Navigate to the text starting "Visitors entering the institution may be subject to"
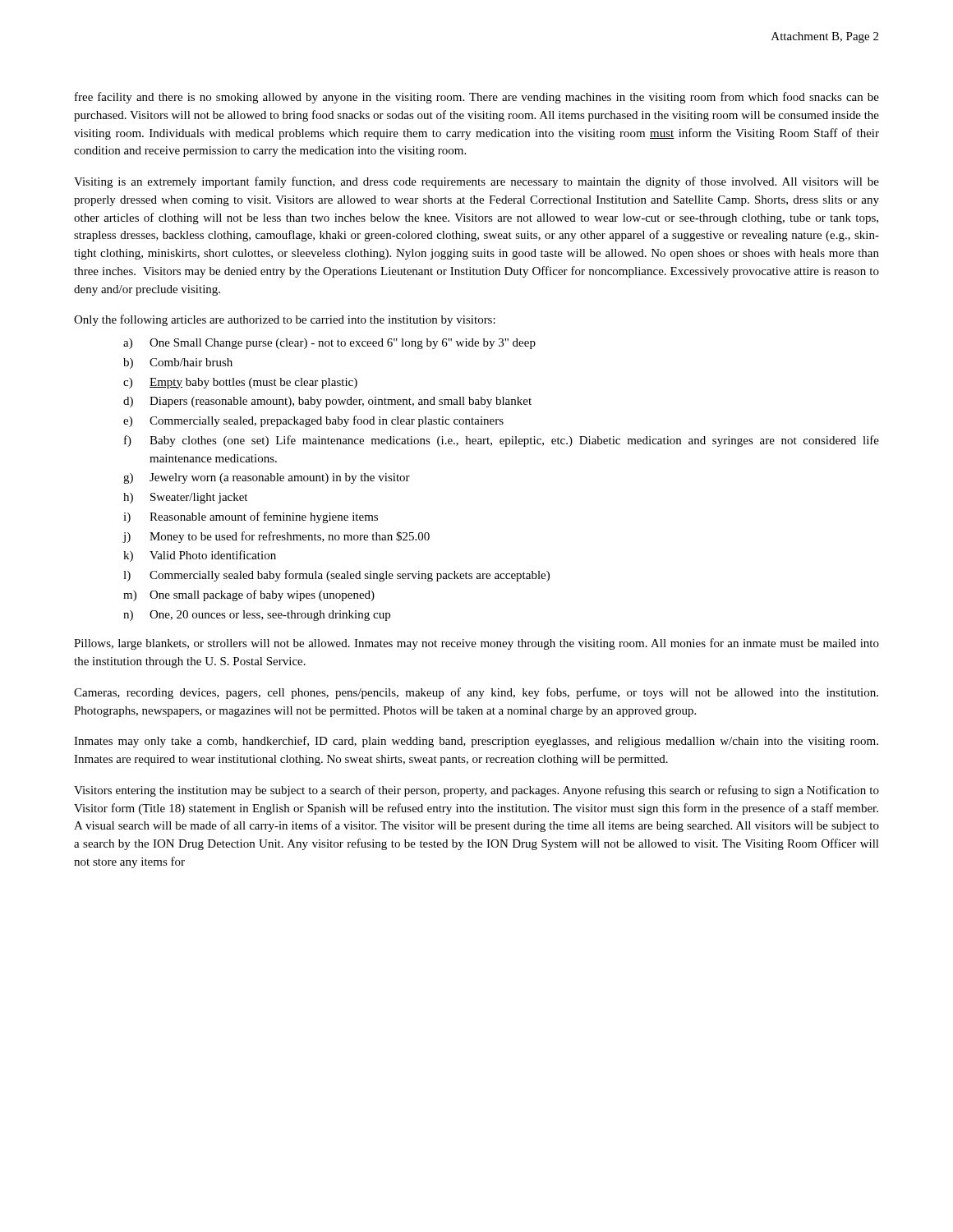This screenshot has height=1232, width=953. pyautogui.click(x=476, y=826)
